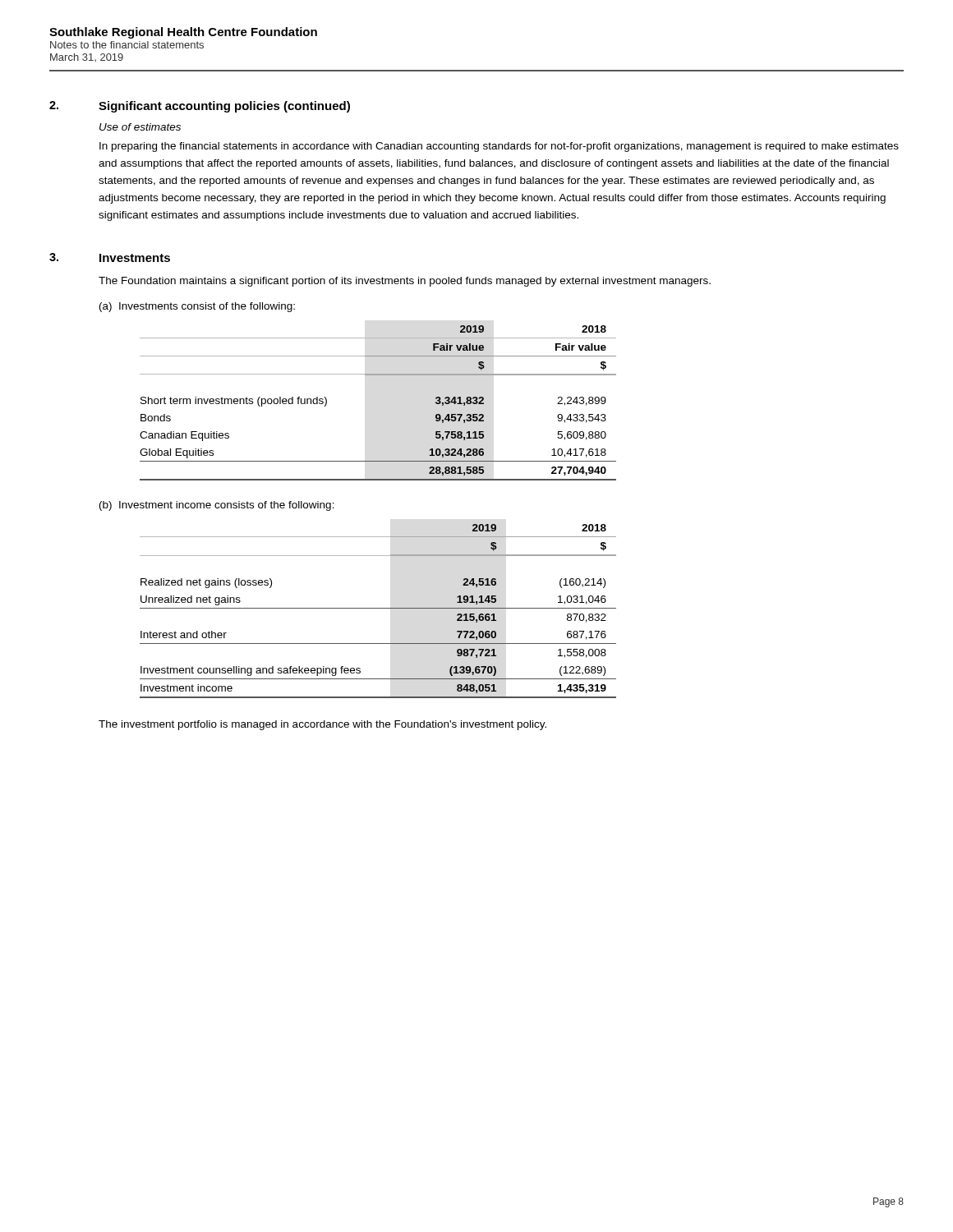This screenshot has width=953, height=1232.
Task: Select the table that reads "Global Equities"
Action: click(522, 400)
